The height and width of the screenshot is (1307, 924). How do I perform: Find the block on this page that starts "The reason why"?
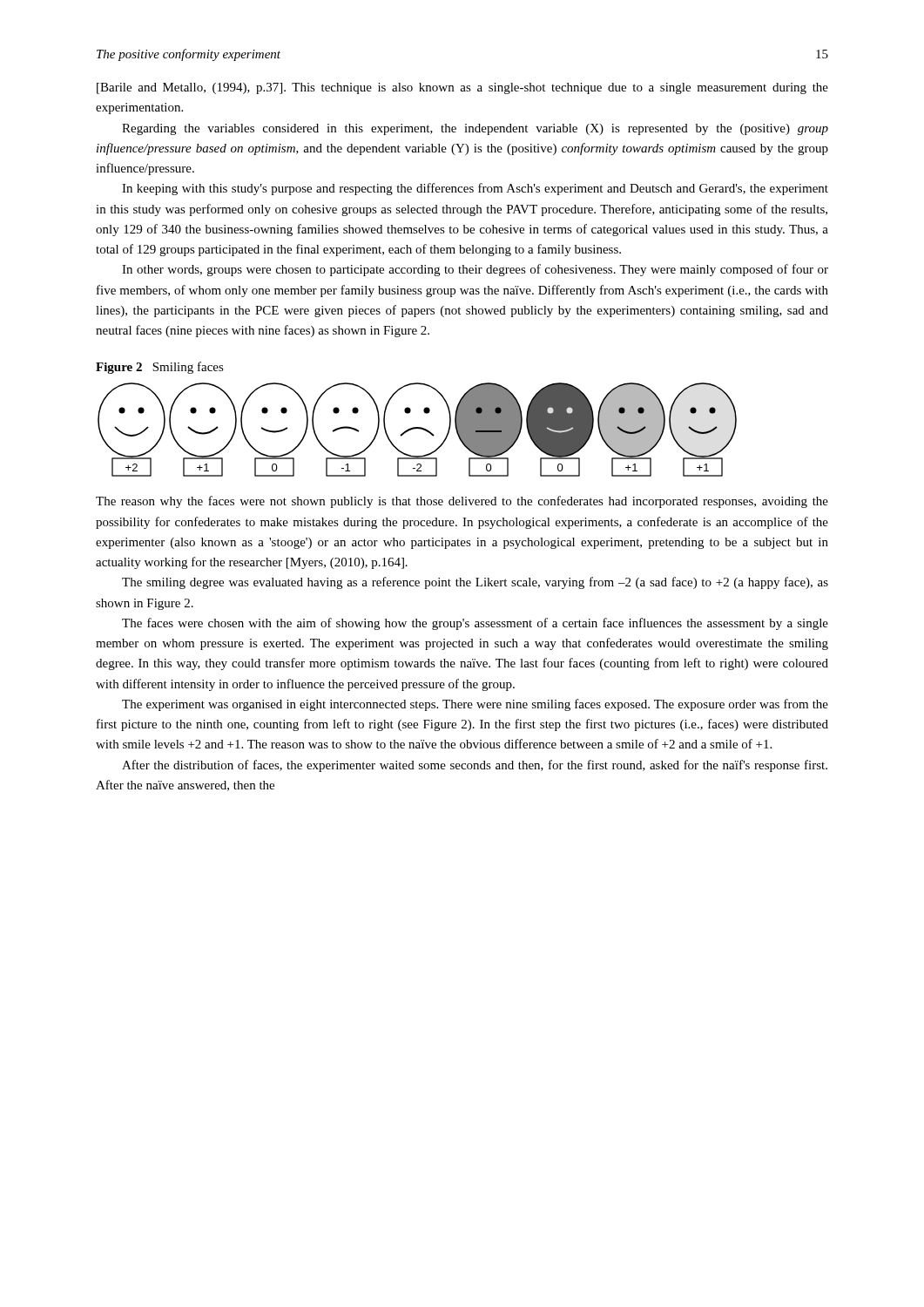click(462, 532)
